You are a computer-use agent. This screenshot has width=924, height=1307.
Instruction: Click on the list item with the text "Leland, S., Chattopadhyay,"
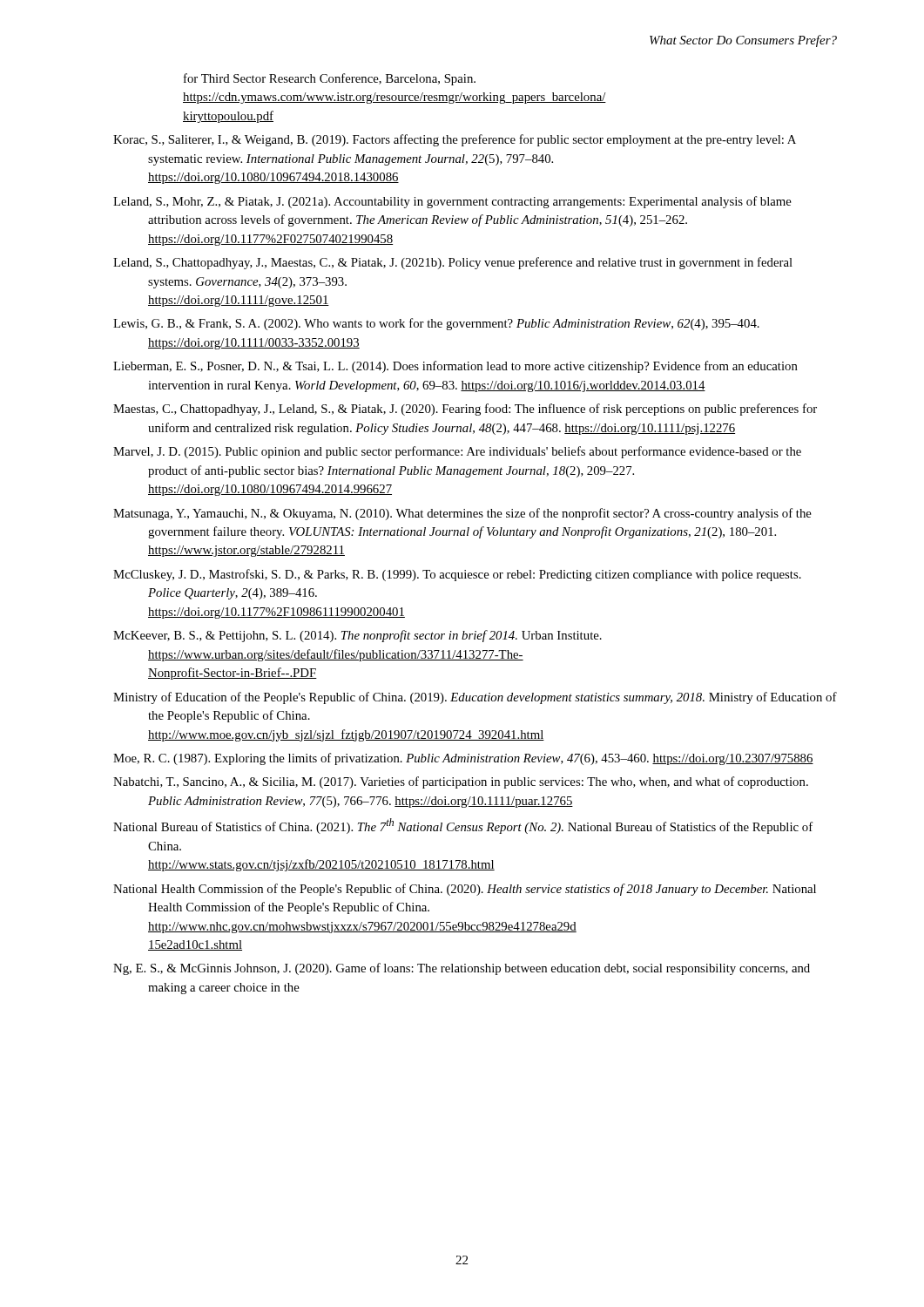(453, 263)
